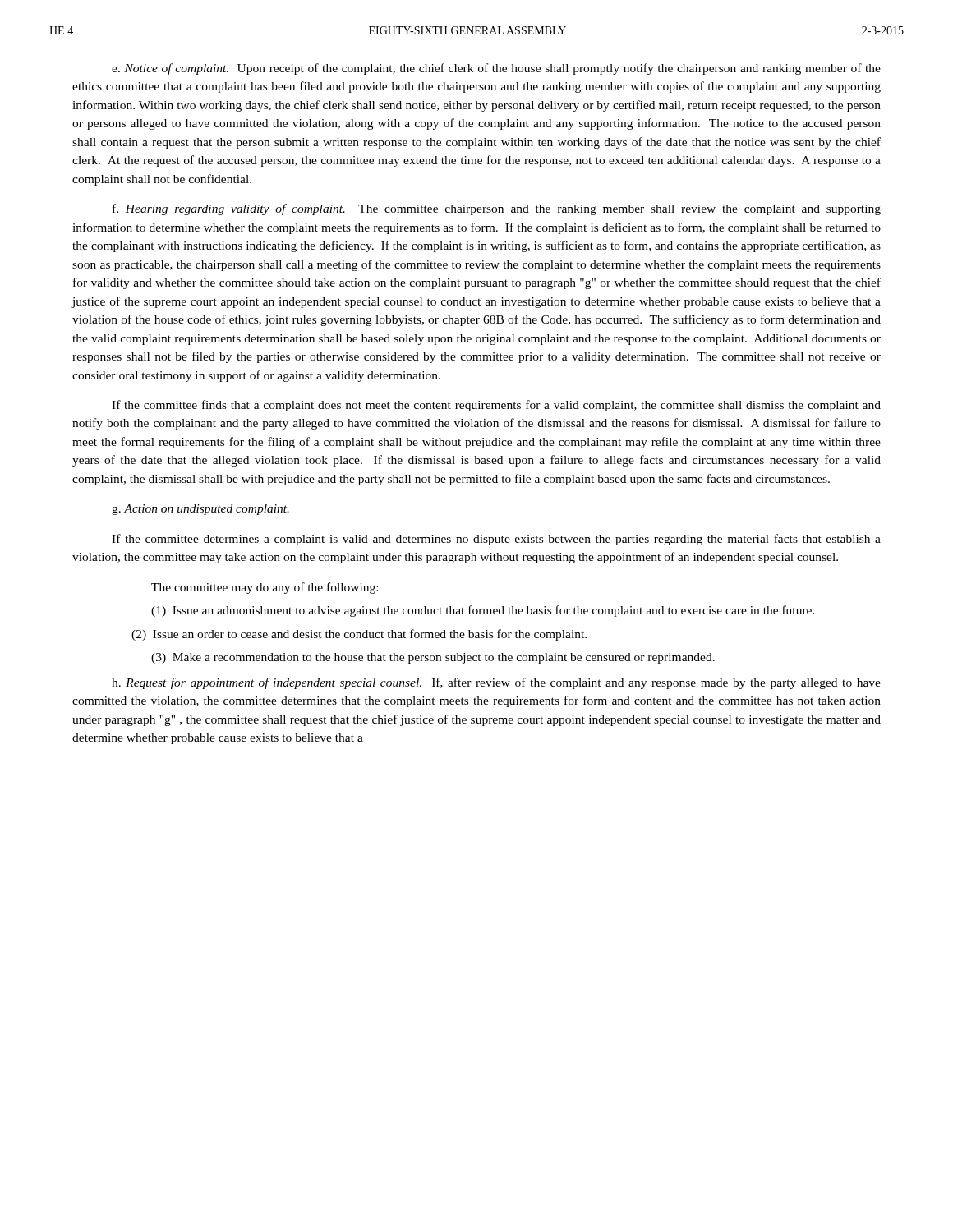
Task: Point to the element starting "(1) Issue an admonishment to"
Action: pos(476,611)
